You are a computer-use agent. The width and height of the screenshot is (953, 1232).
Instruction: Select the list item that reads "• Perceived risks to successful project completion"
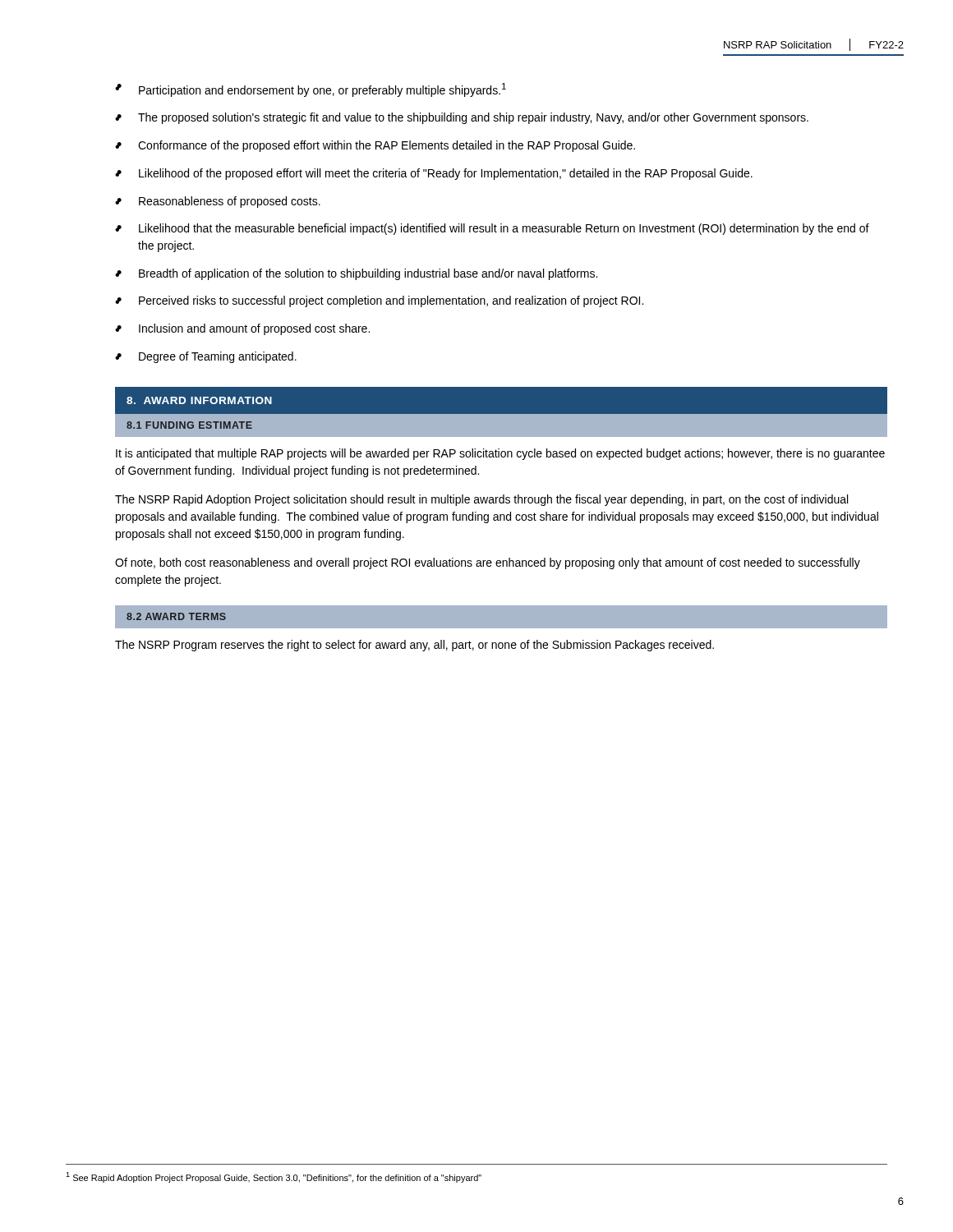pyautogui.click(x=380, y=301)
